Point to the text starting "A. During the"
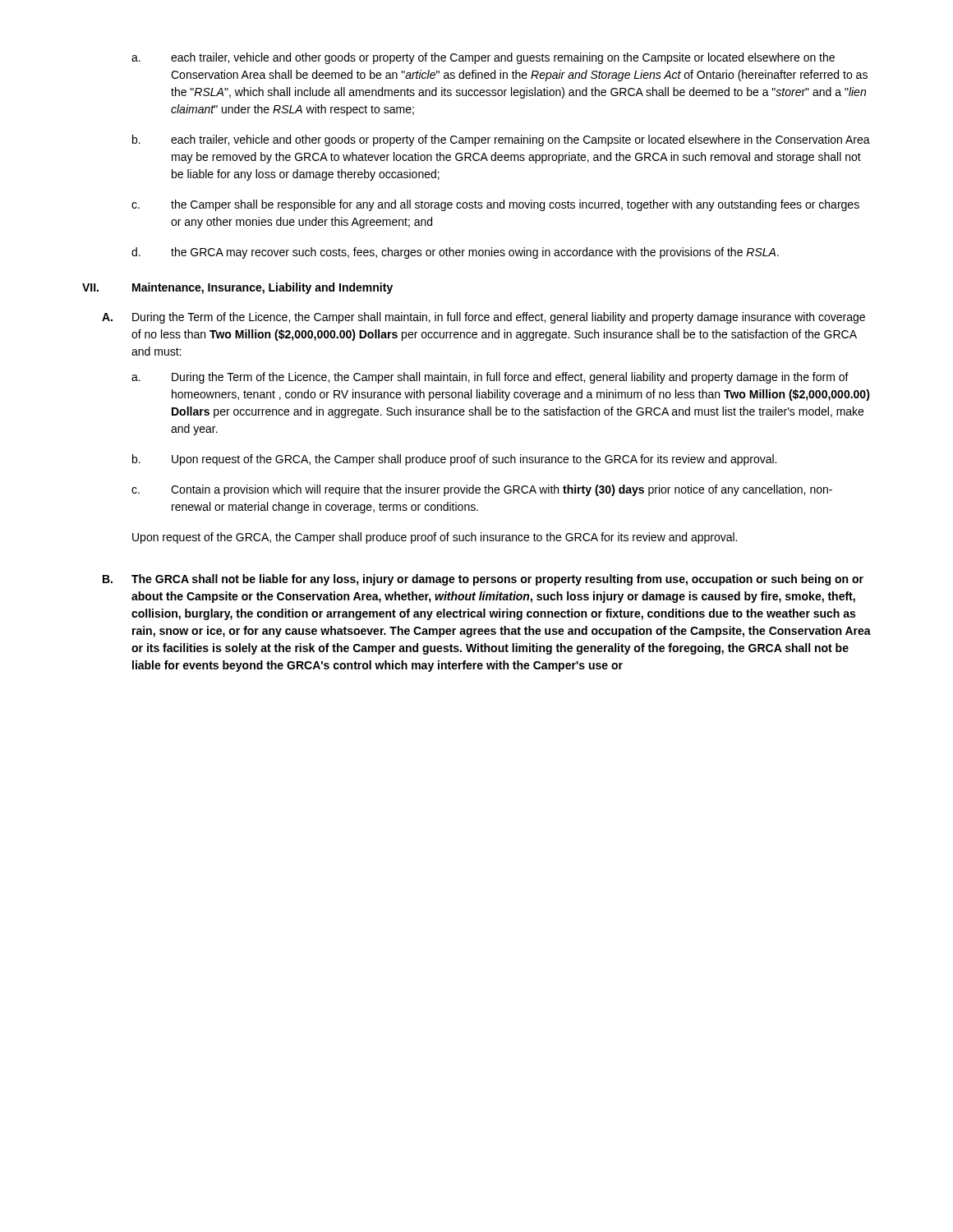 point(483,318)
